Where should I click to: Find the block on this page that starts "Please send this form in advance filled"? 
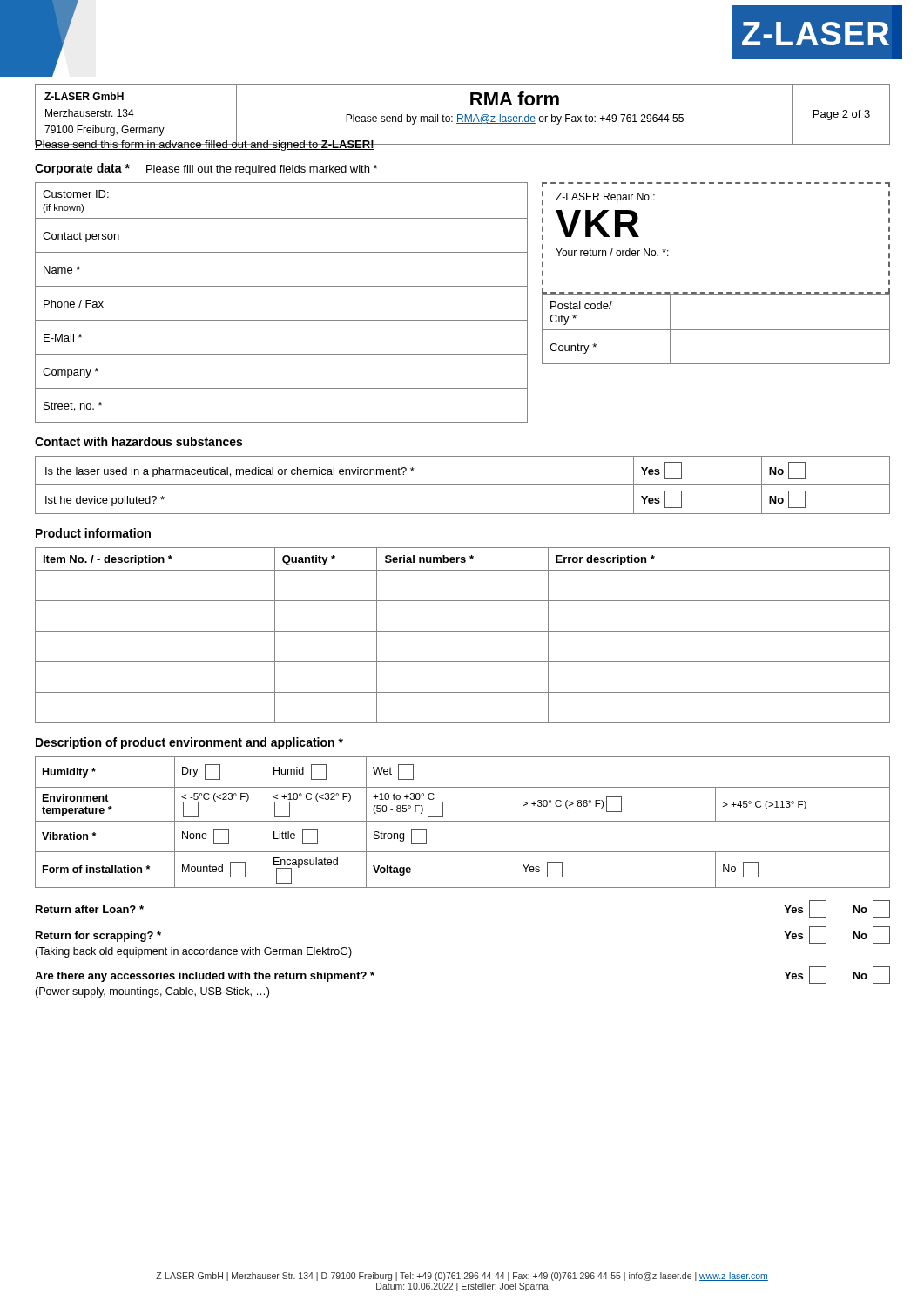click(x=204, y=144)
